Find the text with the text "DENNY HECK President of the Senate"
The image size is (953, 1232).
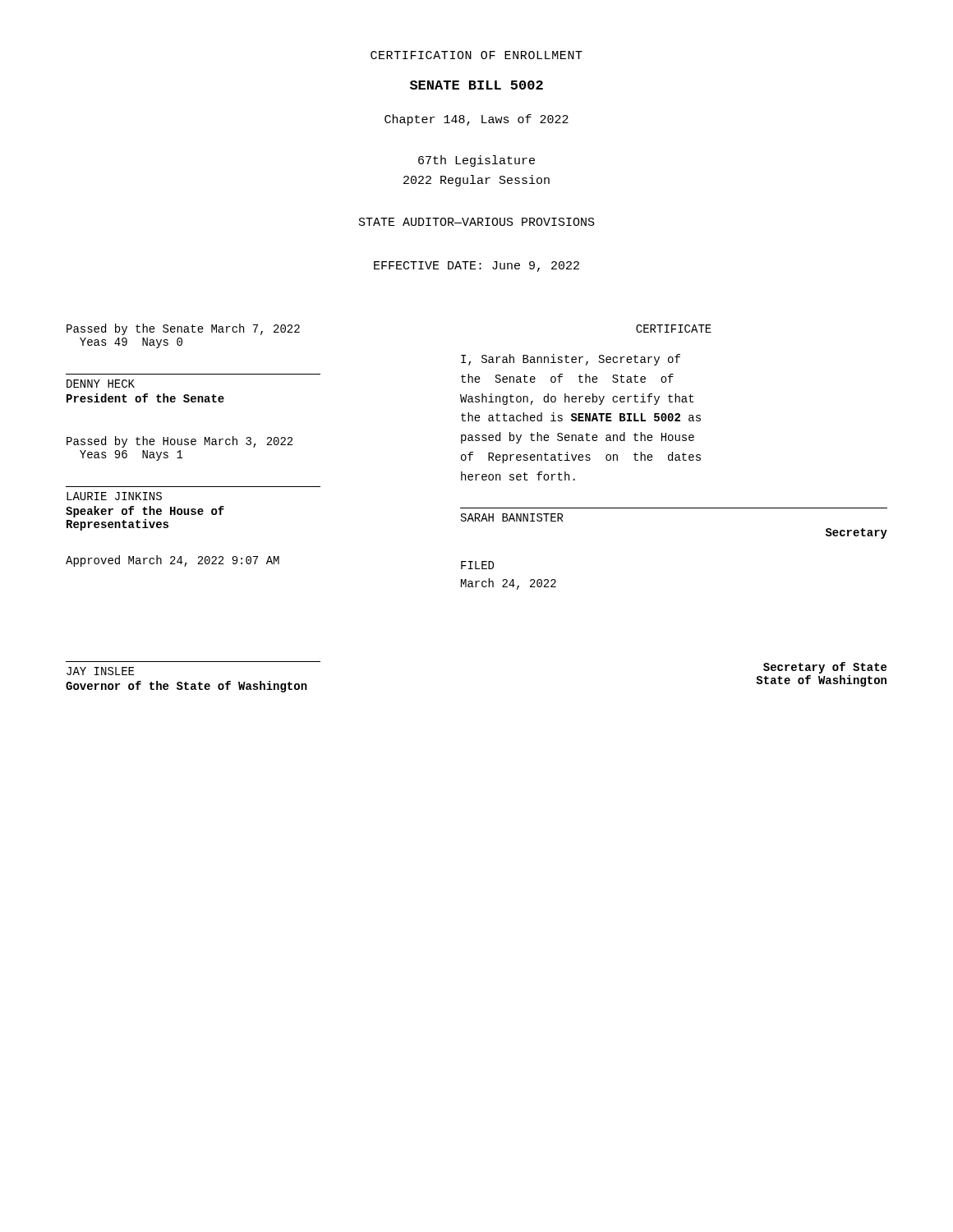tap(101, 384)
